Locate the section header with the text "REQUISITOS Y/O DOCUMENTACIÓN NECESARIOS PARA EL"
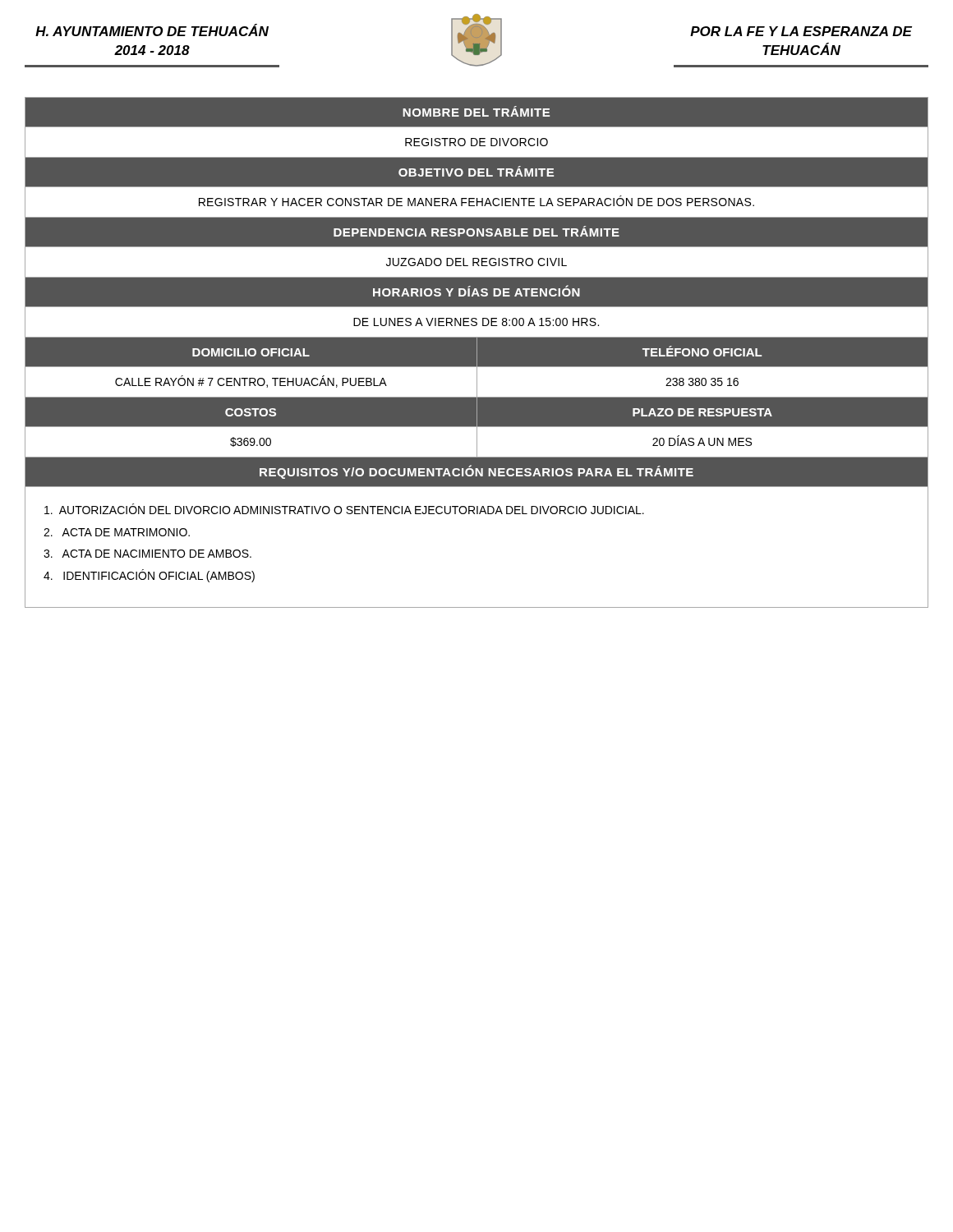953x1232 pixels. pos(476,472)
